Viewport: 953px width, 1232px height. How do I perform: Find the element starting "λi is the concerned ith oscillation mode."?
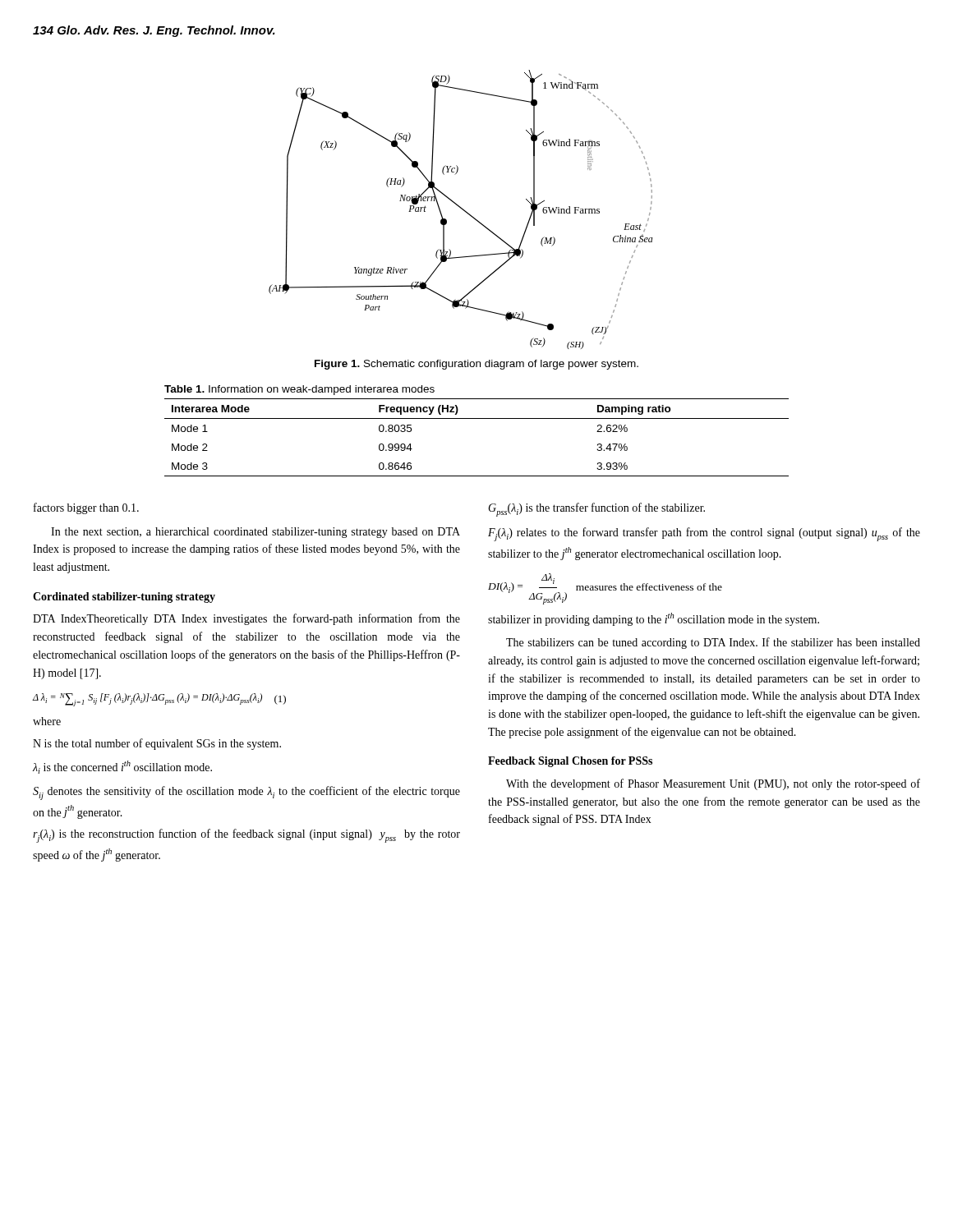coord(123,767)
